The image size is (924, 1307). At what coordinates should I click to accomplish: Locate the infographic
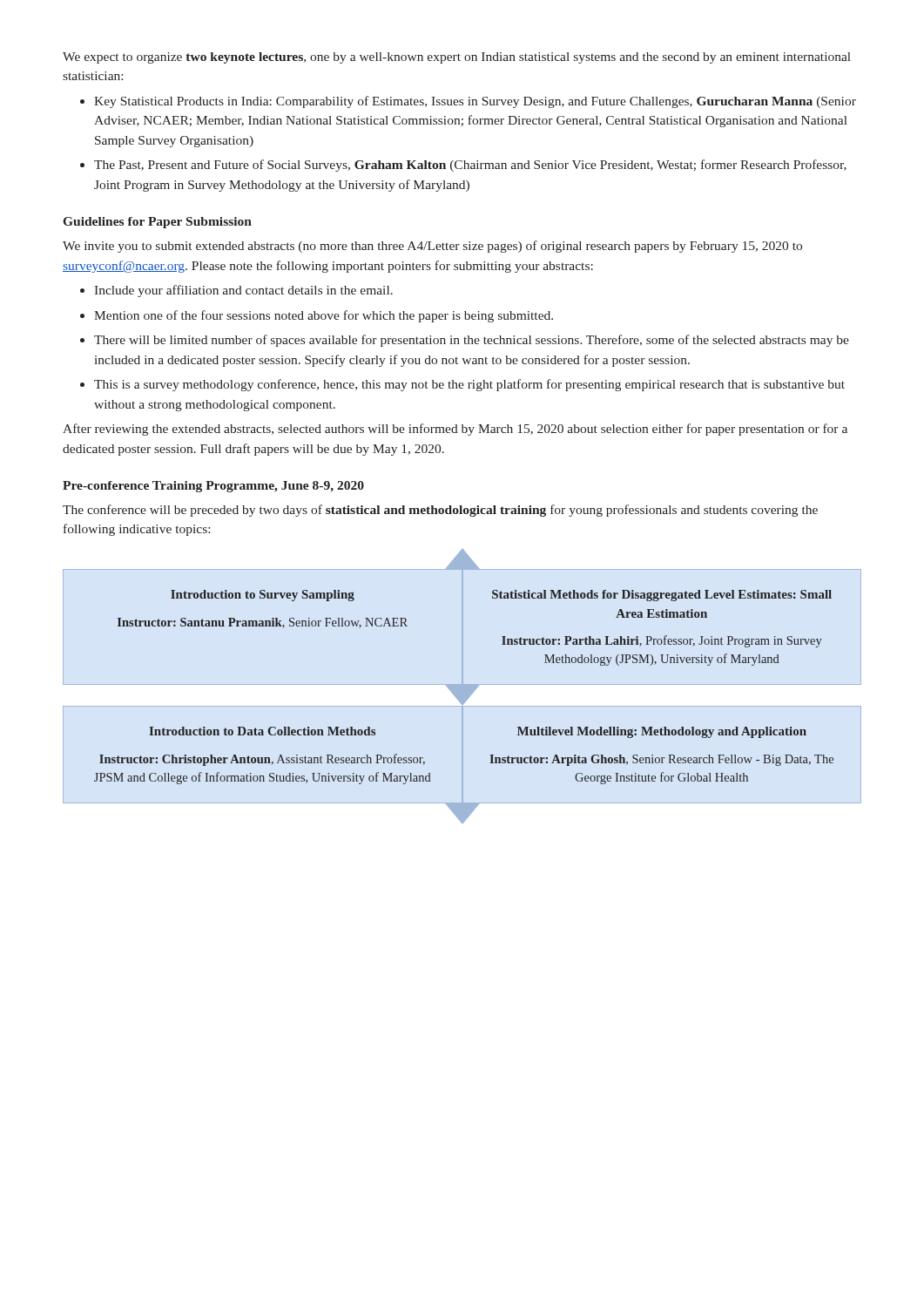[x=462, y=686]
